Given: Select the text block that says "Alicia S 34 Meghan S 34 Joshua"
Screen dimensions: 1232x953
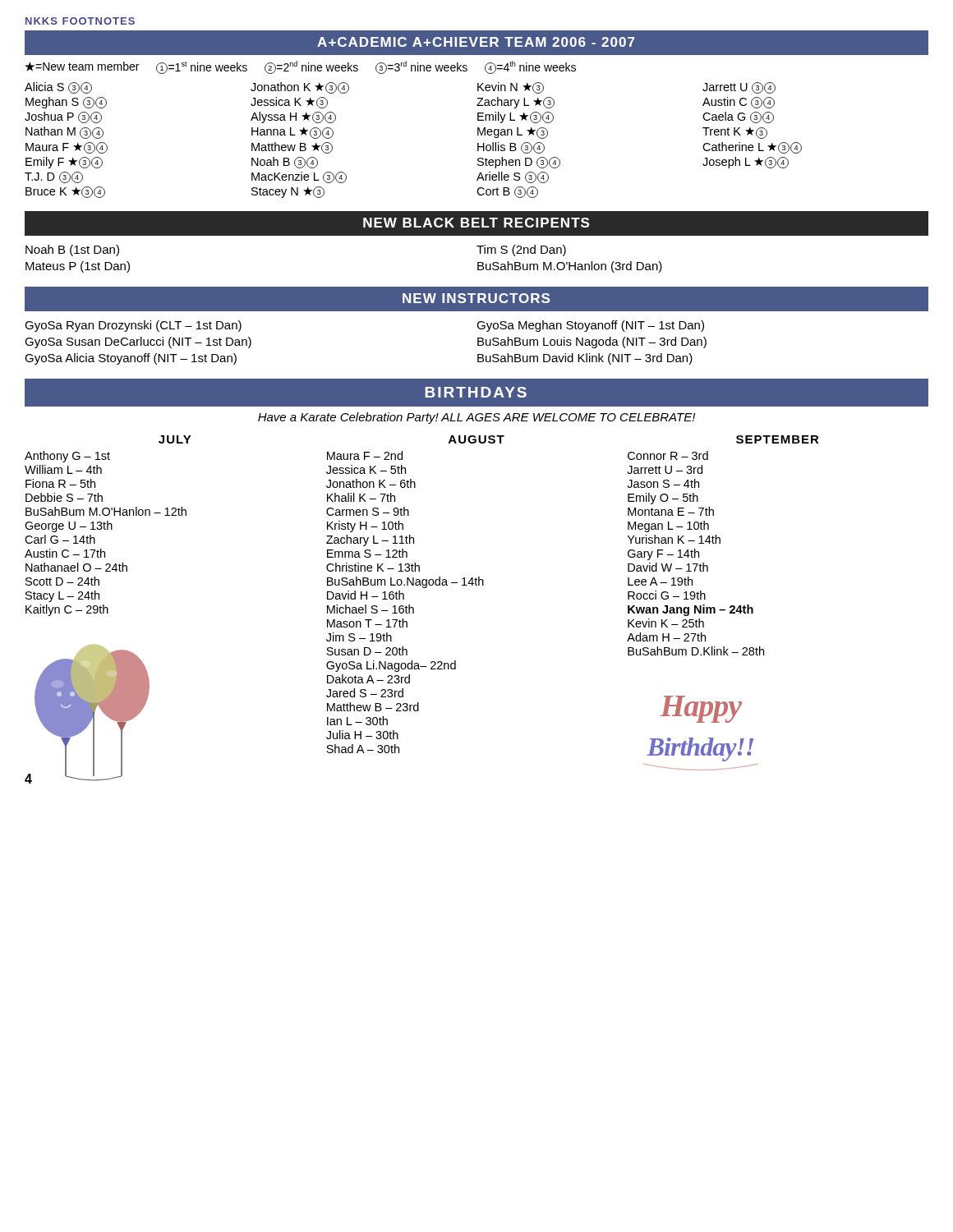Looking at the screenshot, I should 476,140.
